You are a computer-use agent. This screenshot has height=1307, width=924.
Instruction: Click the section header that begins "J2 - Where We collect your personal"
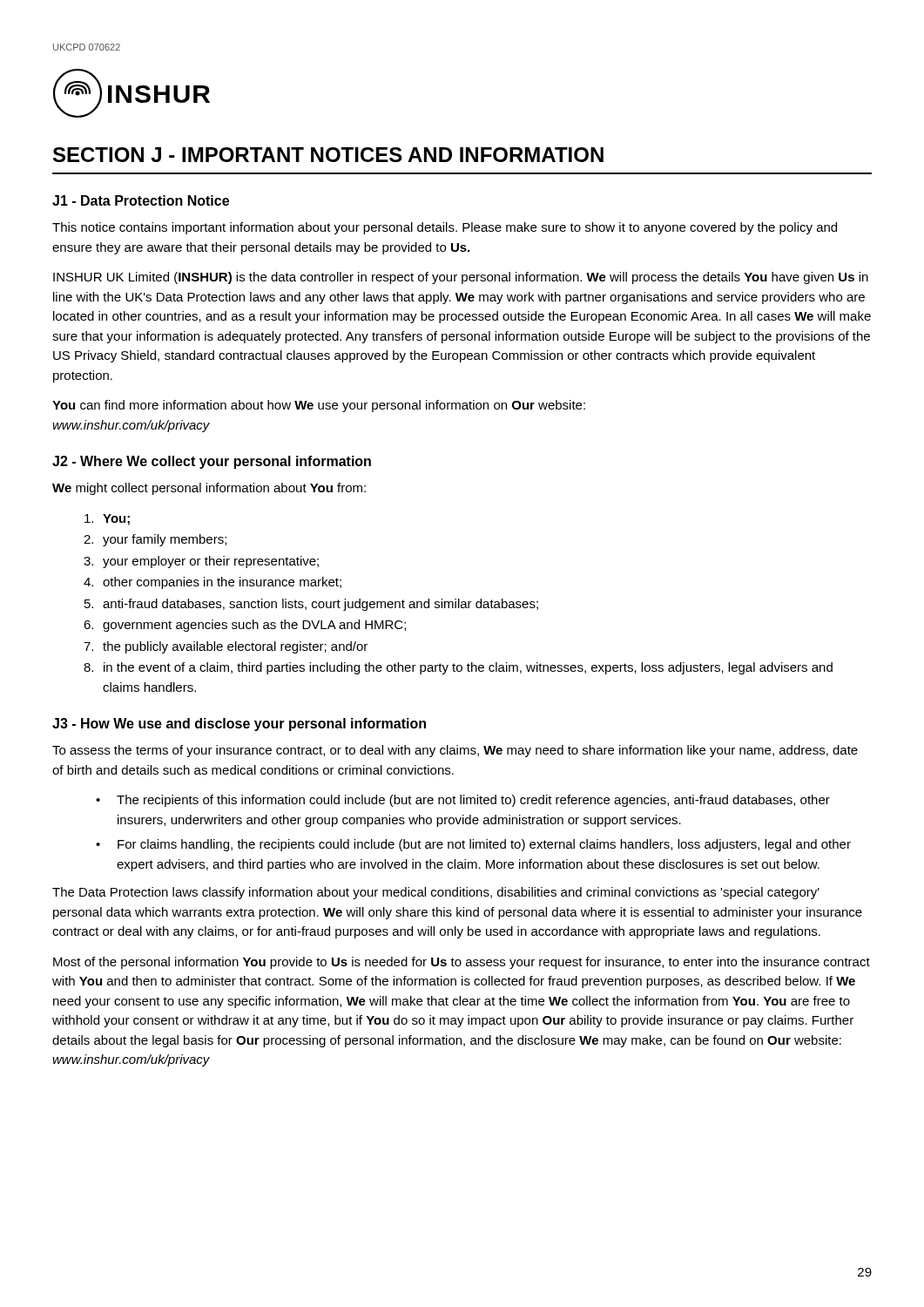click(212, 461)
